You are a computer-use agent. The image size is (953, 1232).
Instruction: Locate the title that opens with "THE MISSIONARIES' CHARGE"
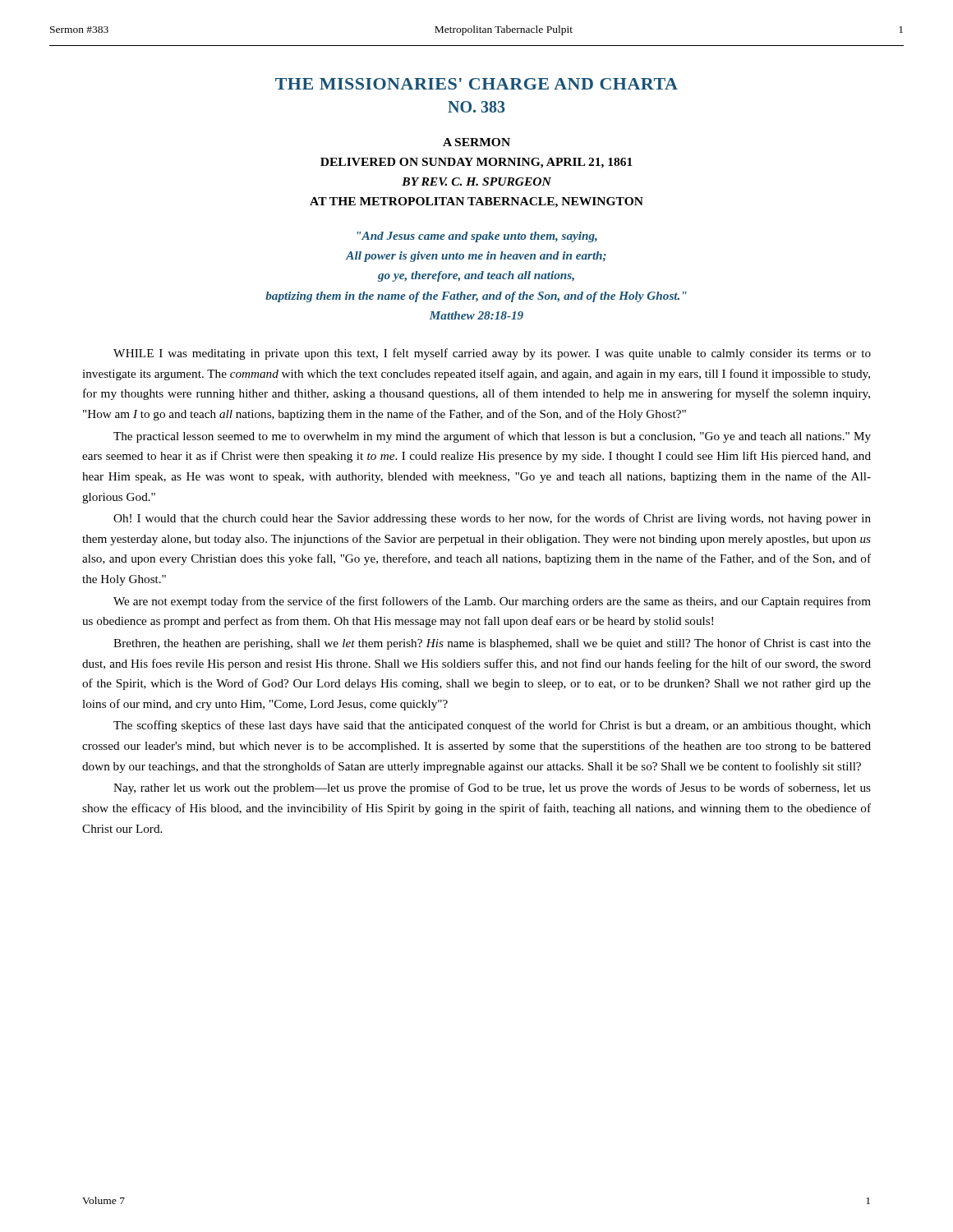pos(476,95)
